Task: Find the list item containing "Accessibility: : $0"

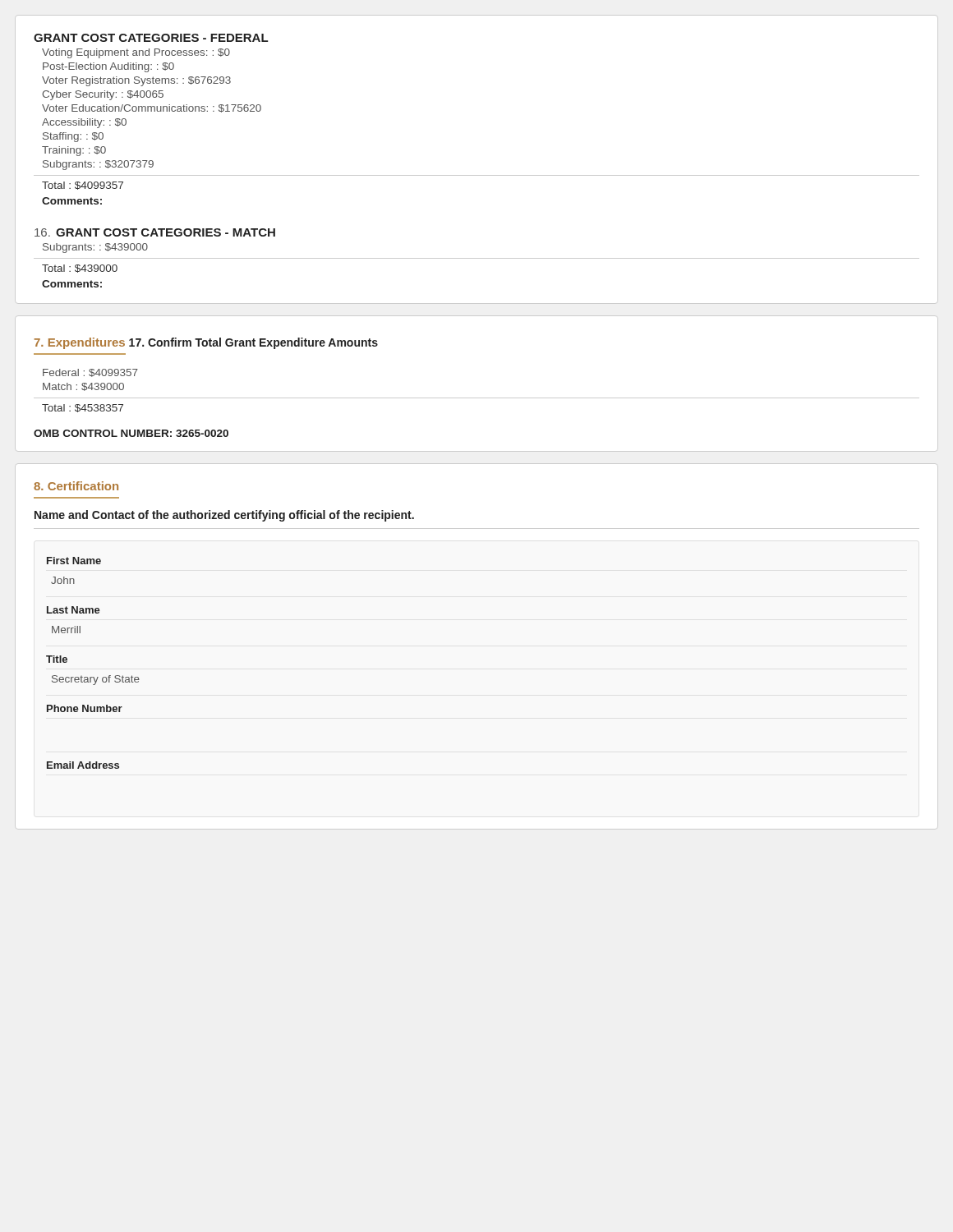Action: pos(84,122)
